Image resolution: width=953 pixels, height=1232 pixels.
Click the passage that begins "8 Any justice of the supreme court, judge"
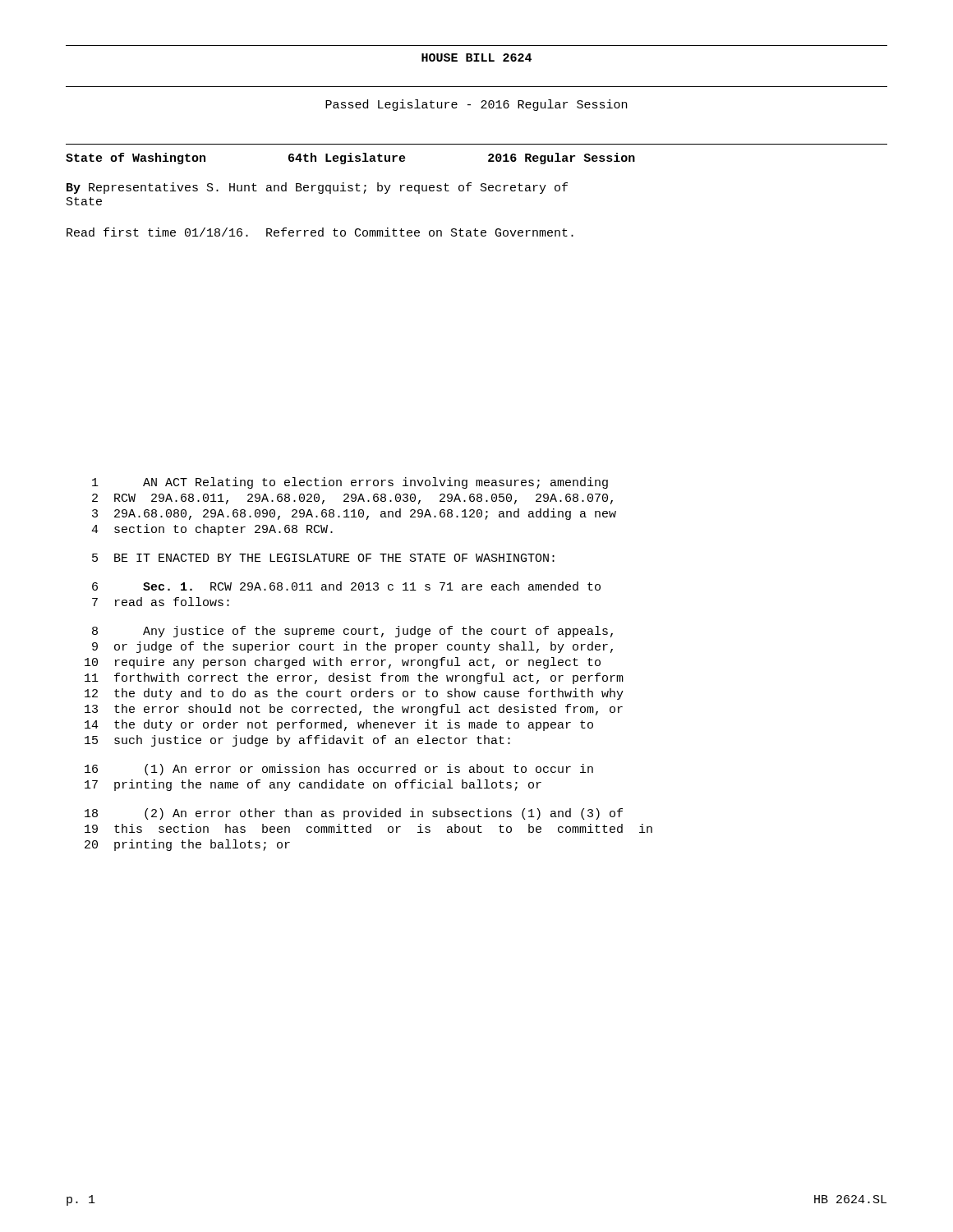(476, 687)
